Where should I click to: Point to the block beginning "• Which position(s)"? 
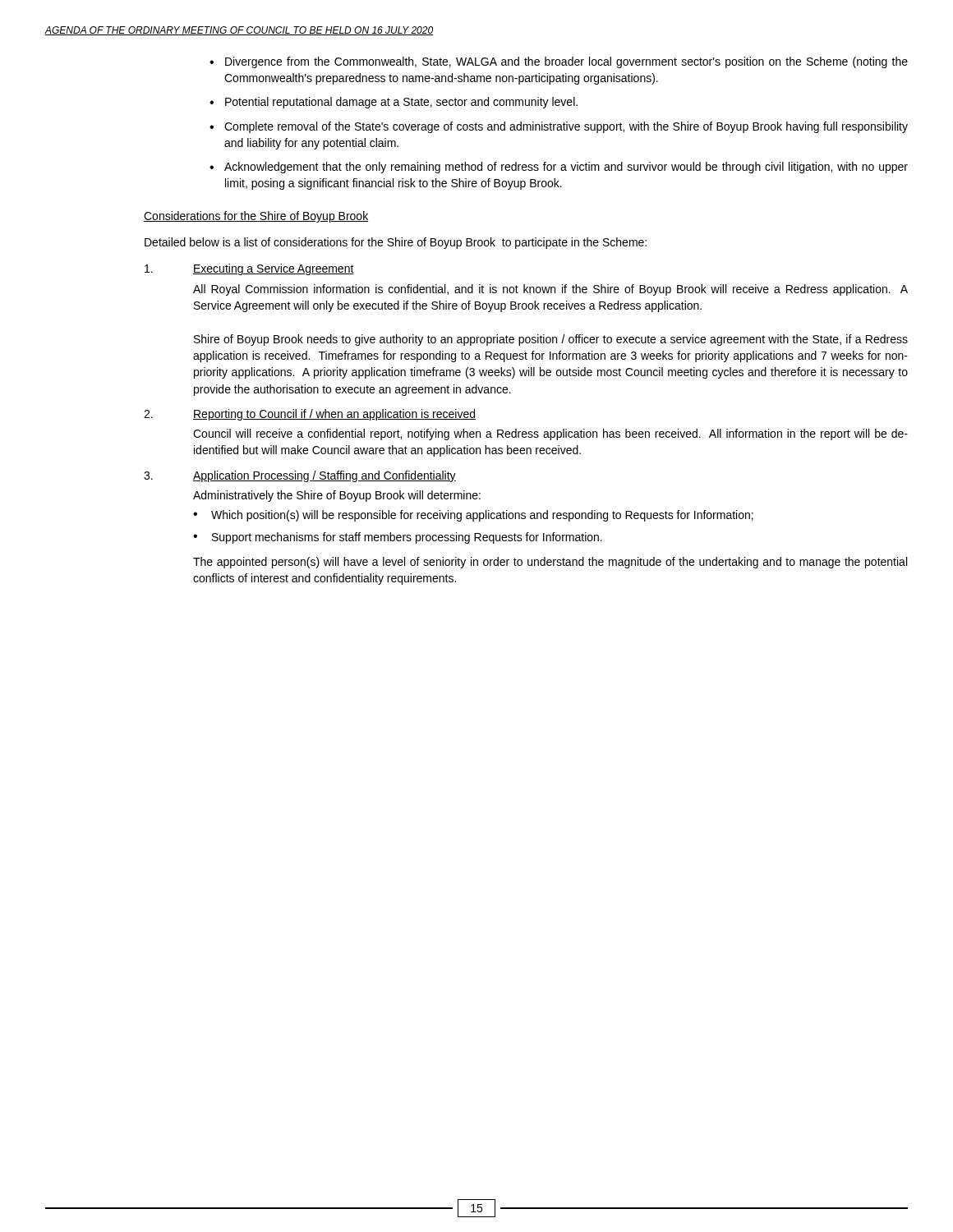(x=550, y=515)
